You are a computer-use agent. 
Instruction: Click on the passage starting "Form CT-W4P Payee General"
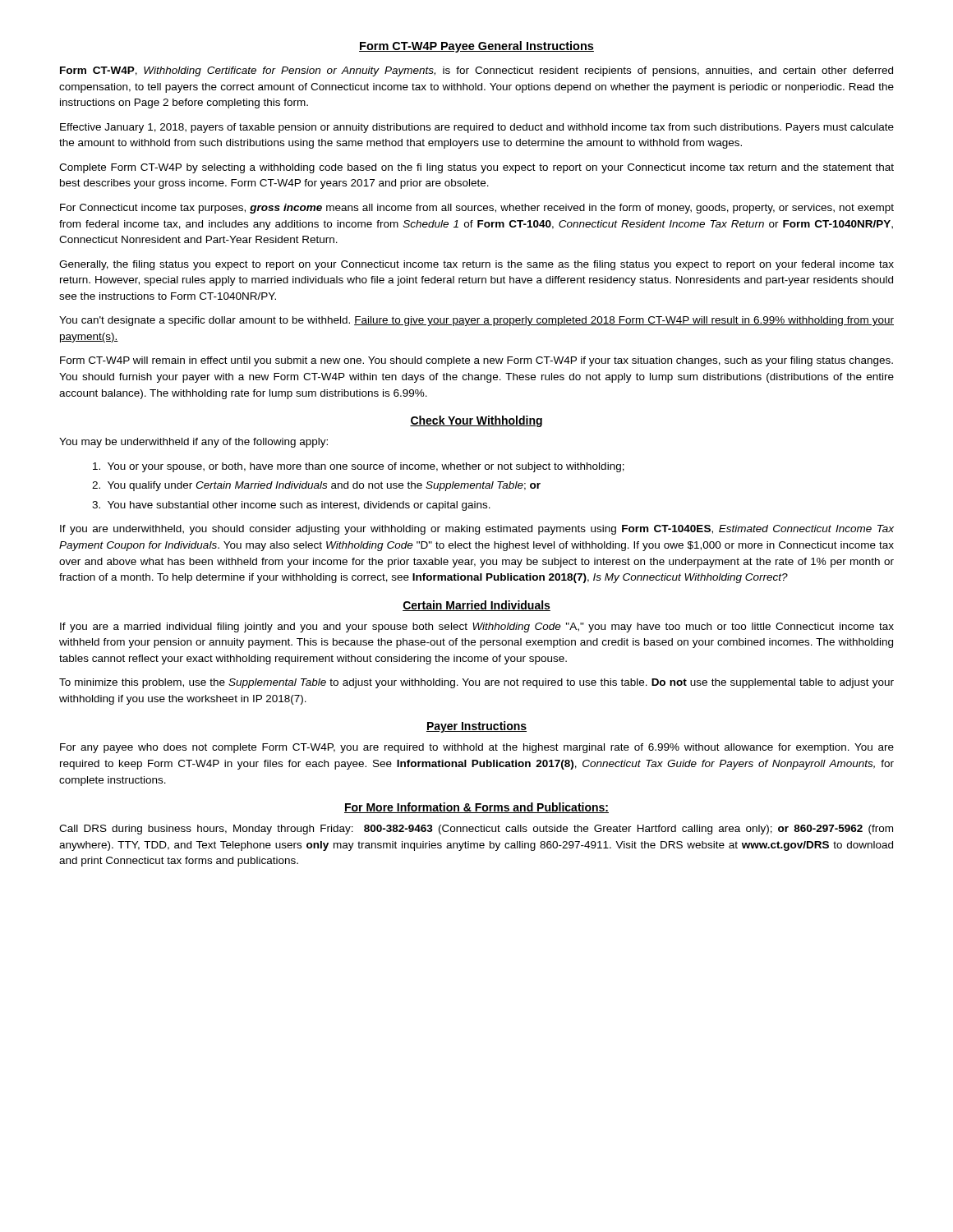point(476,46)
